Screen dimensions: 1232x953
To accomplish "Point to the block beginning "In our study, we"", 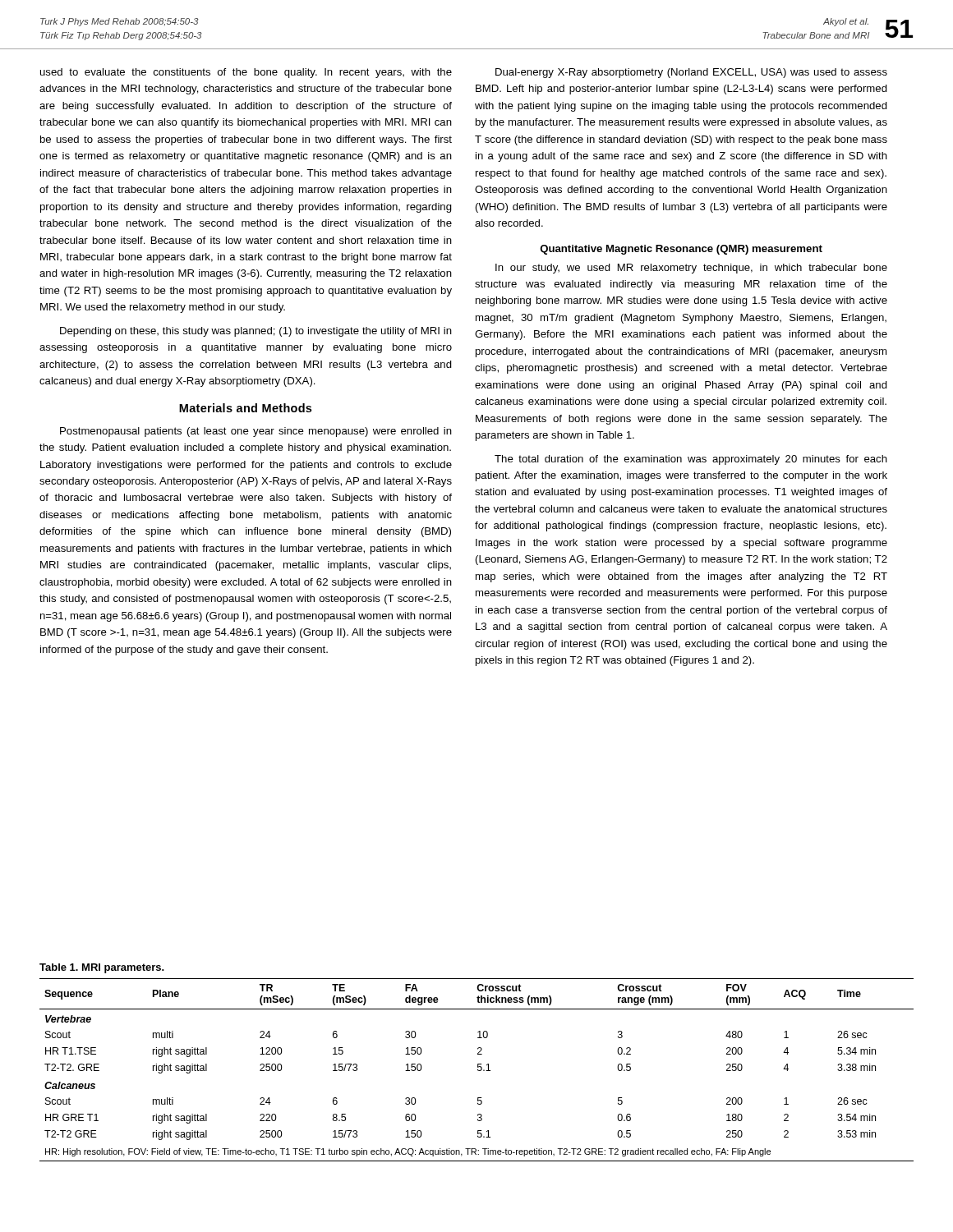I will click(x=681, y=464).
